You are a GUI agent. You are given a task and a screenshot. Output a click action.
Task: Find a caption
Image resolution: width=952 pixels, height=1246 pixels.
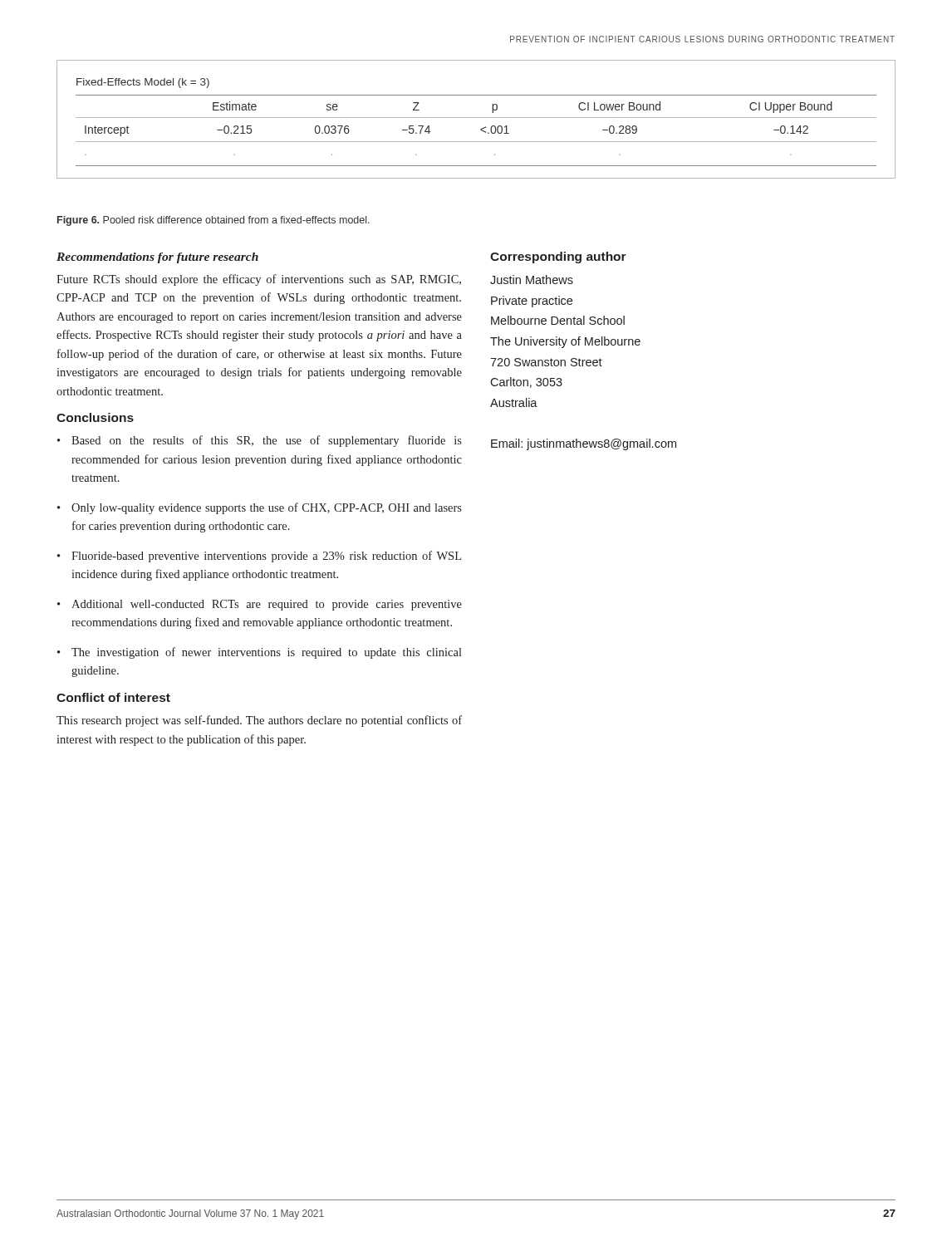tap(213, 220)
